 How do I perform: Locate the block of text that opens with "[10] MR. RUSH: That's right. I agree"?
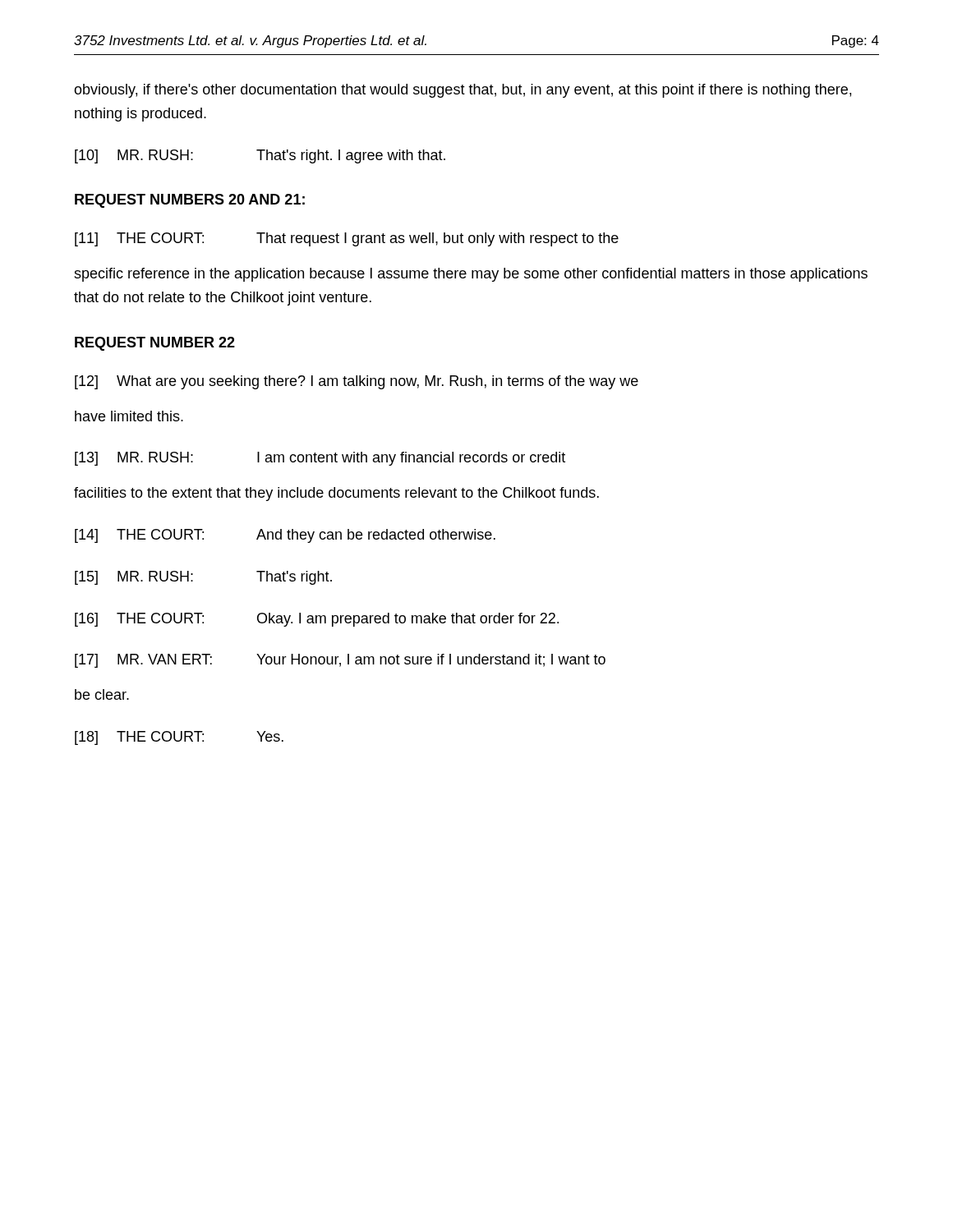point(260,156)
